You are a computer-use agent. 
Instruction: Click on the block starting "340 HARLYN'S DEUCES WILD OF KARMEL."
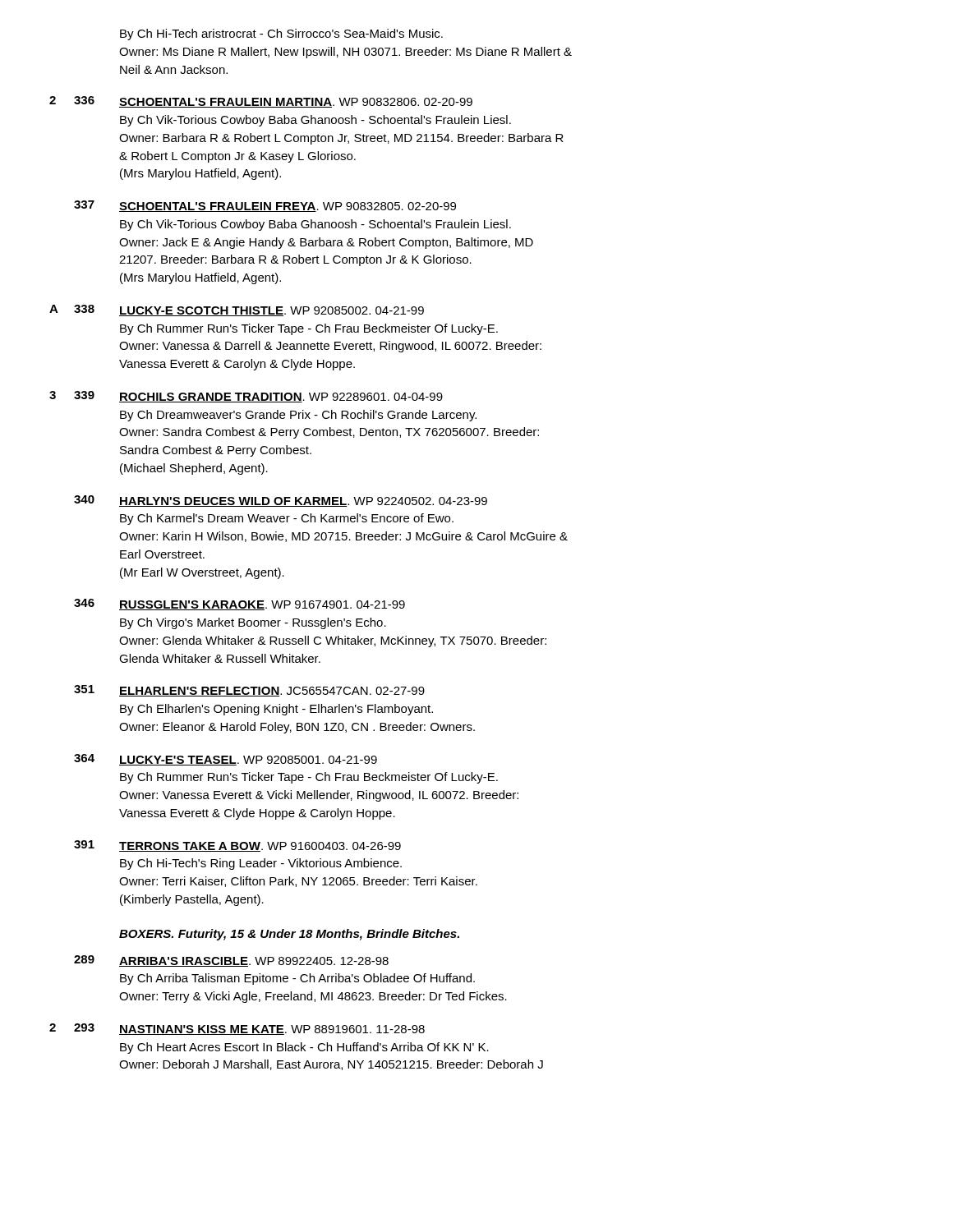point(489,536)
